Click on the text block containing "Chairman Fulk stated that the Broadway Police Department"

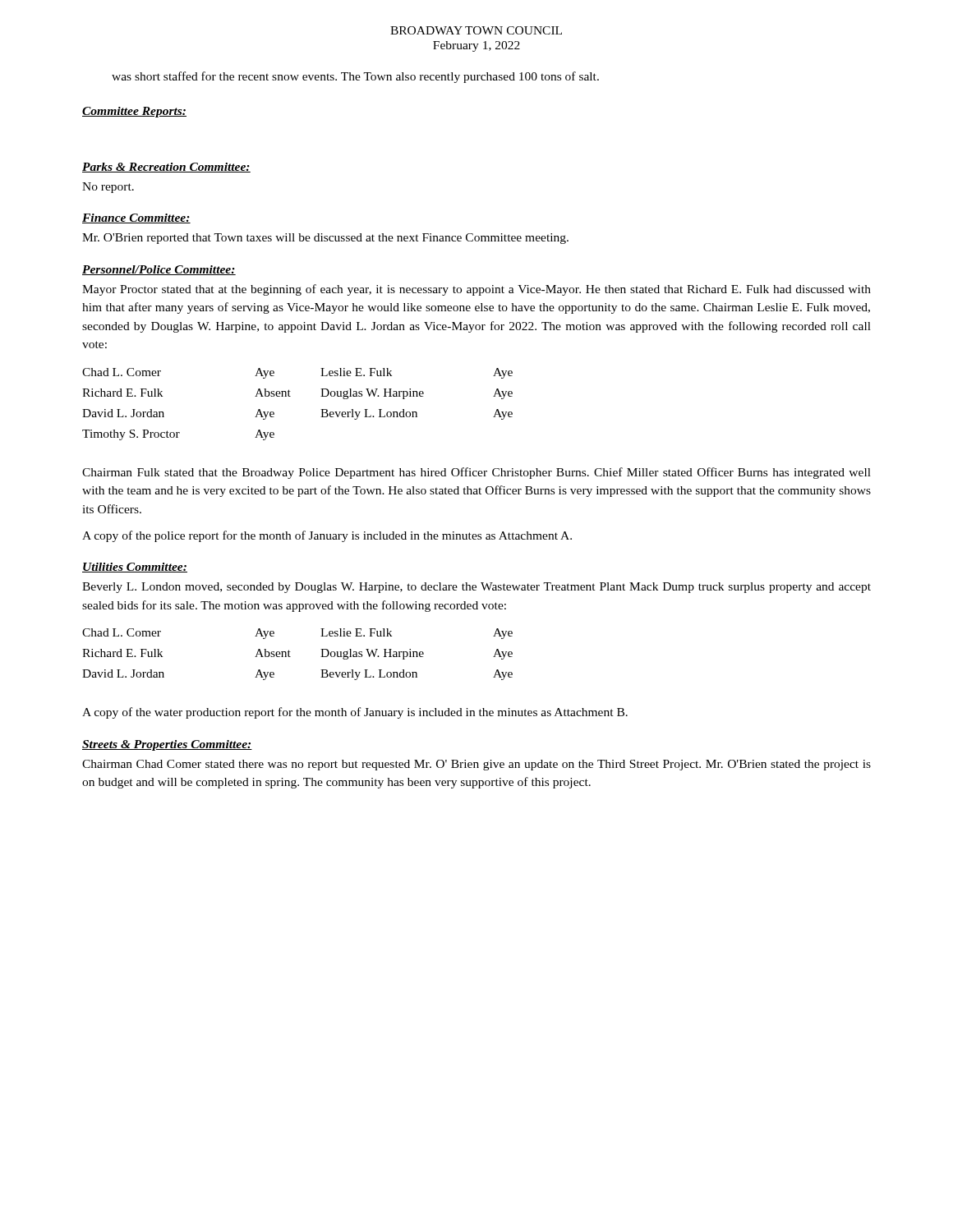(476, 490)
